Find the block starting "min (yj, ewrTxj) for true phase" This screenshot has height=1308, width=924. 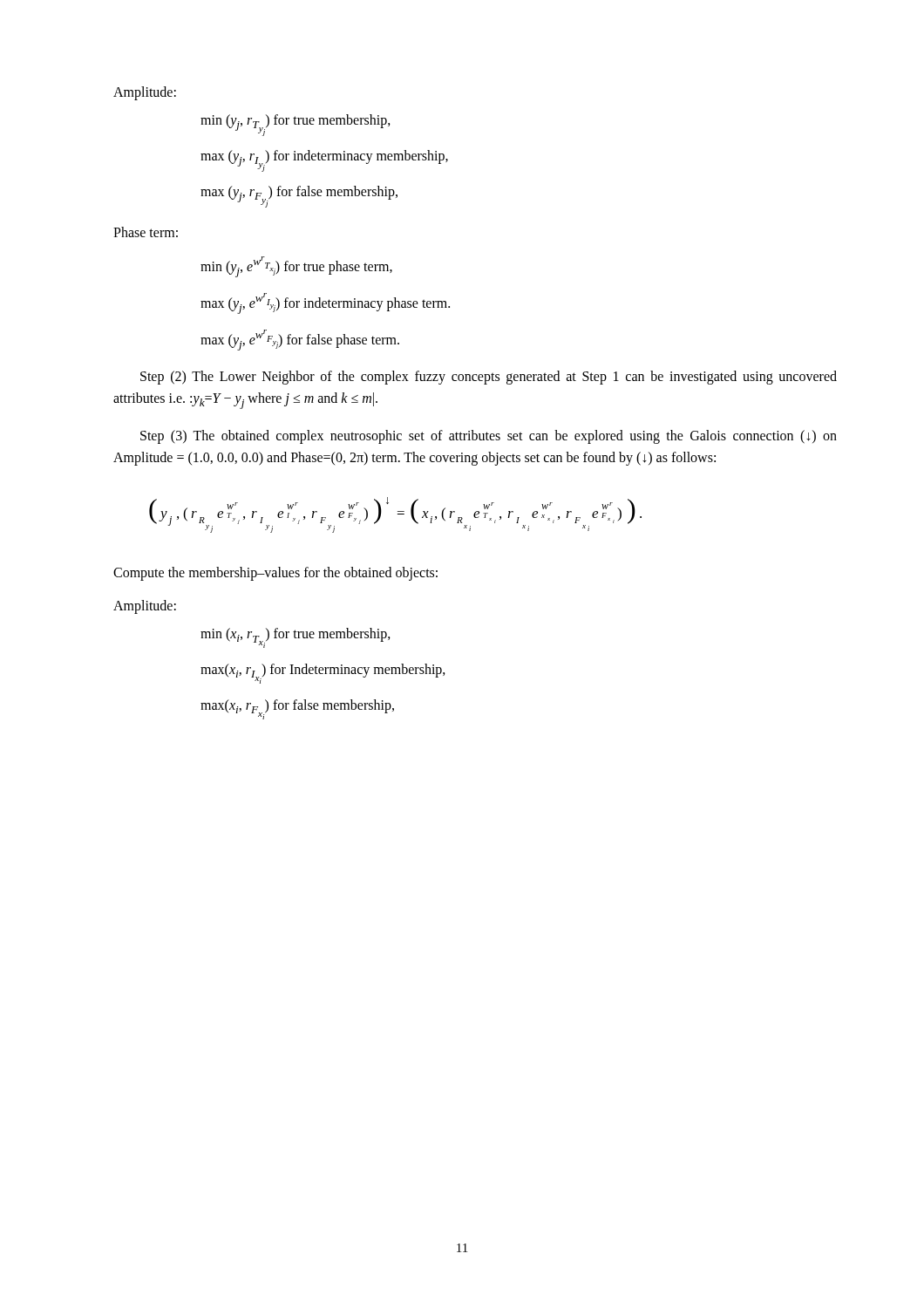point(296,267)
